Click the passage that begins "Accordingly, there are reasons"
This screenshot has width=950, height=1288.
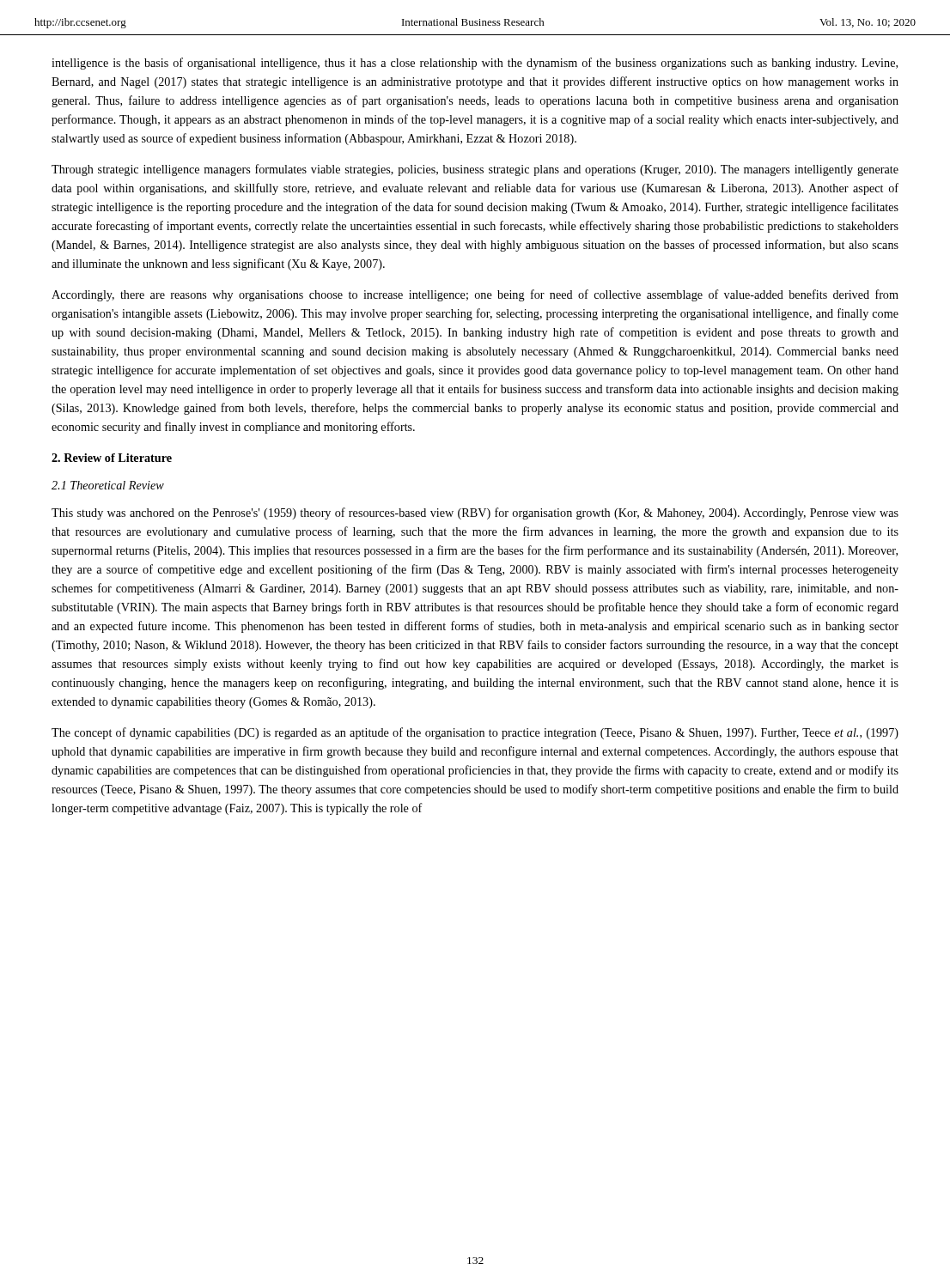click(475, 361)
